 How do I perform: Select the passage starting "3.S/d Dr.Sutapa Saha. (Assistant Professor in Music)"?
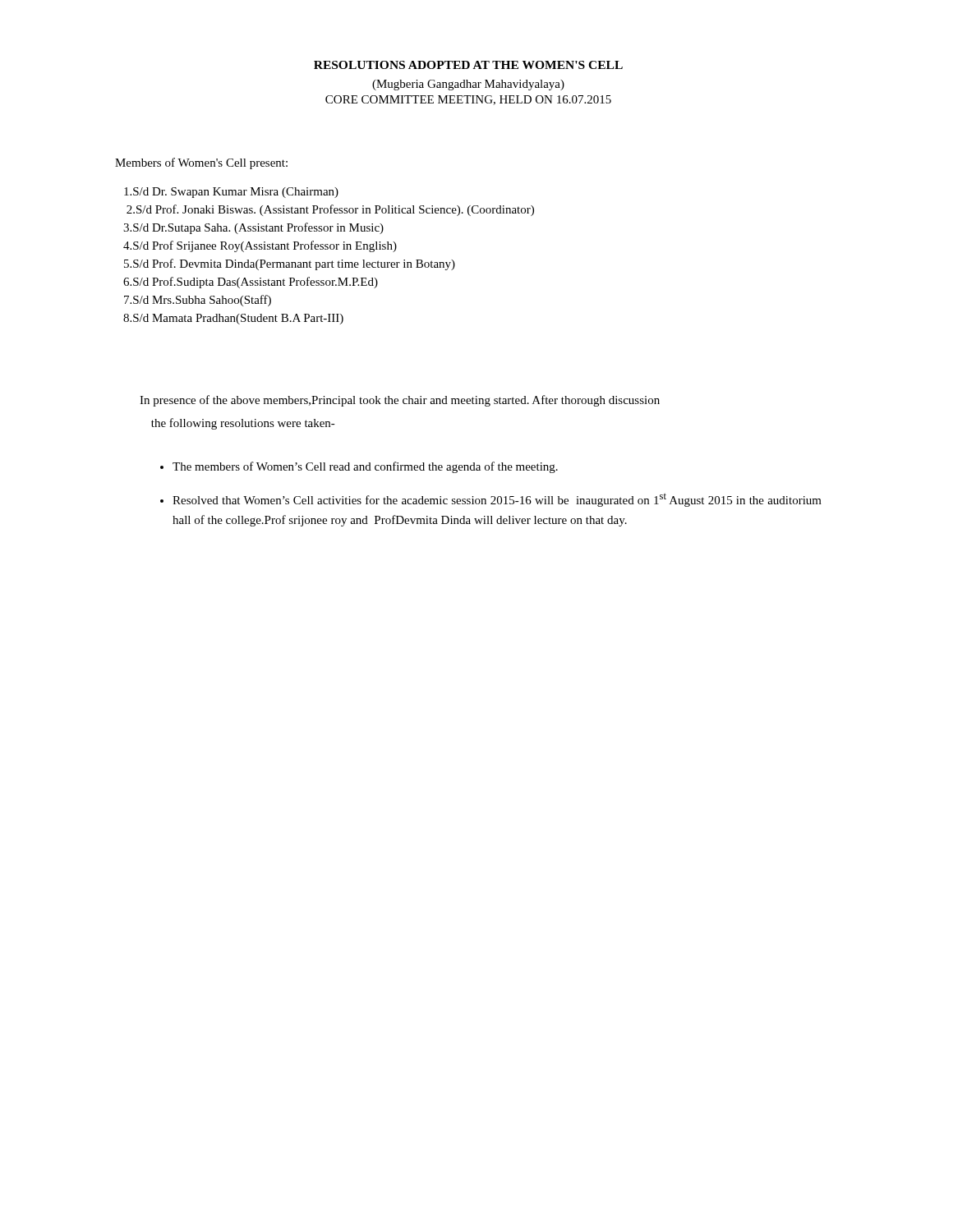(253, 227)
